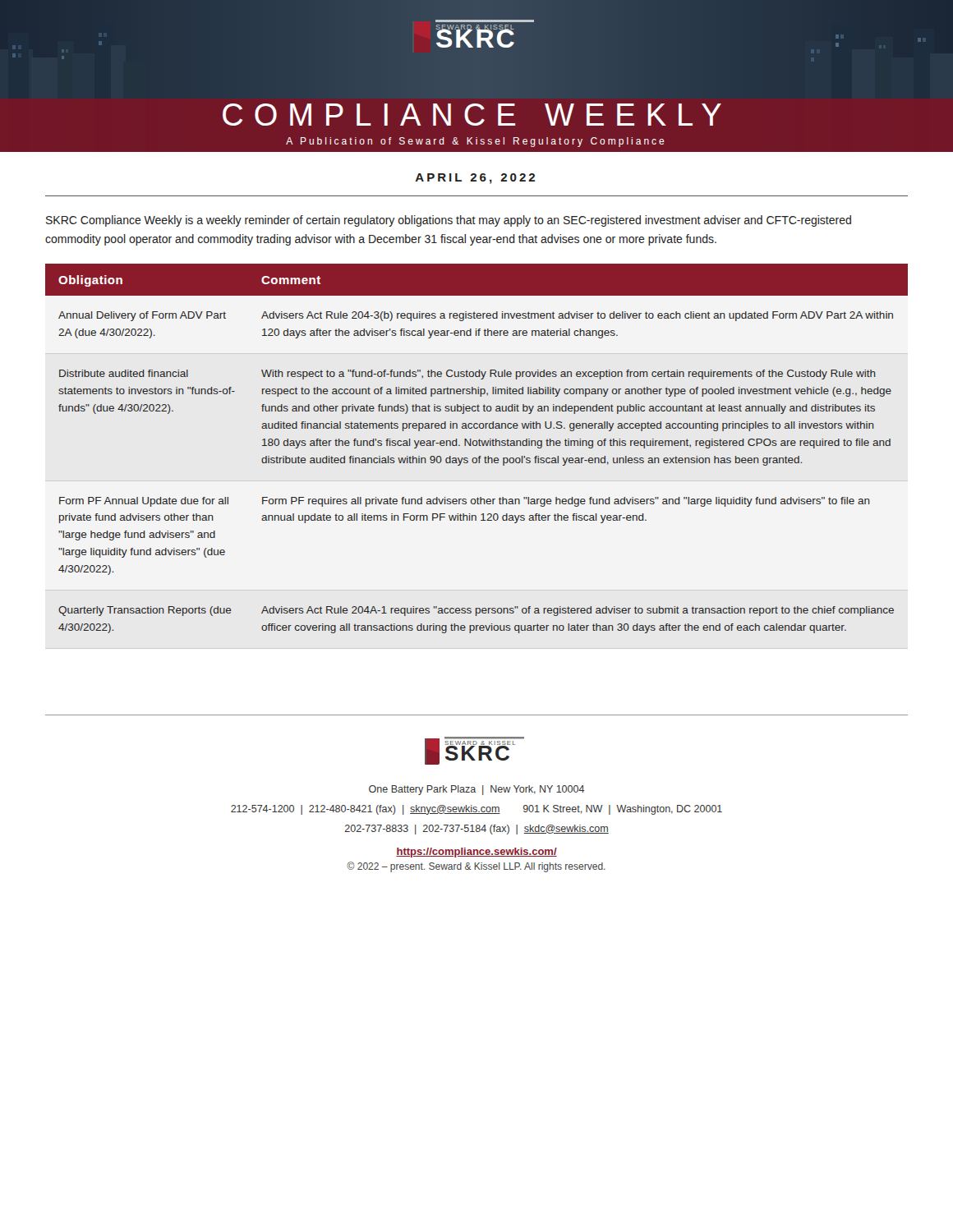Viewport: 953px width, 1232px height.
Task: Find the illustration
Action: click(476, 76)
